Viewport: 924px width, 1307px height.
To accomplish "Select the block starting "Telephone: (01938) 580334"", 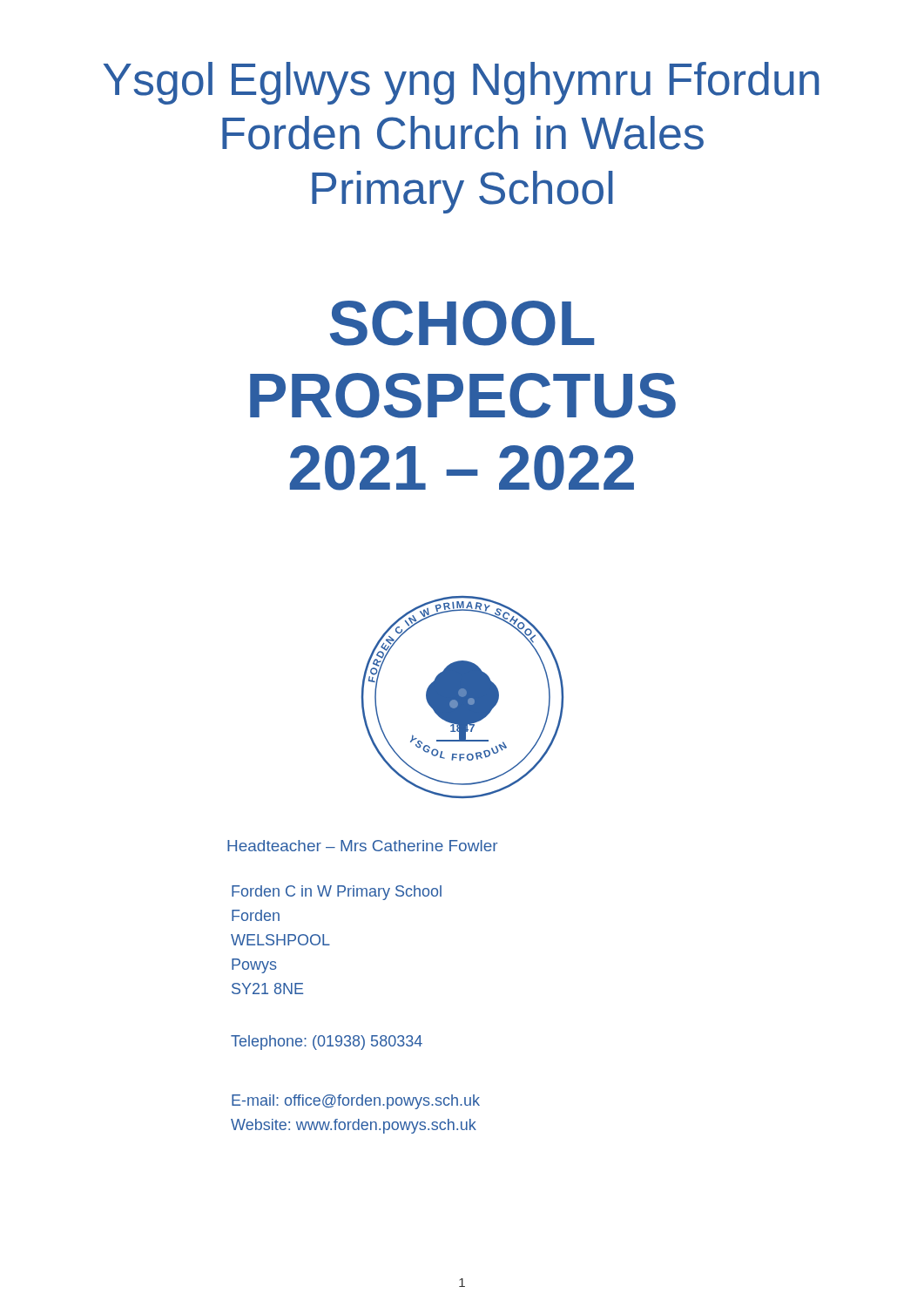I will (x=327, y=1041).
